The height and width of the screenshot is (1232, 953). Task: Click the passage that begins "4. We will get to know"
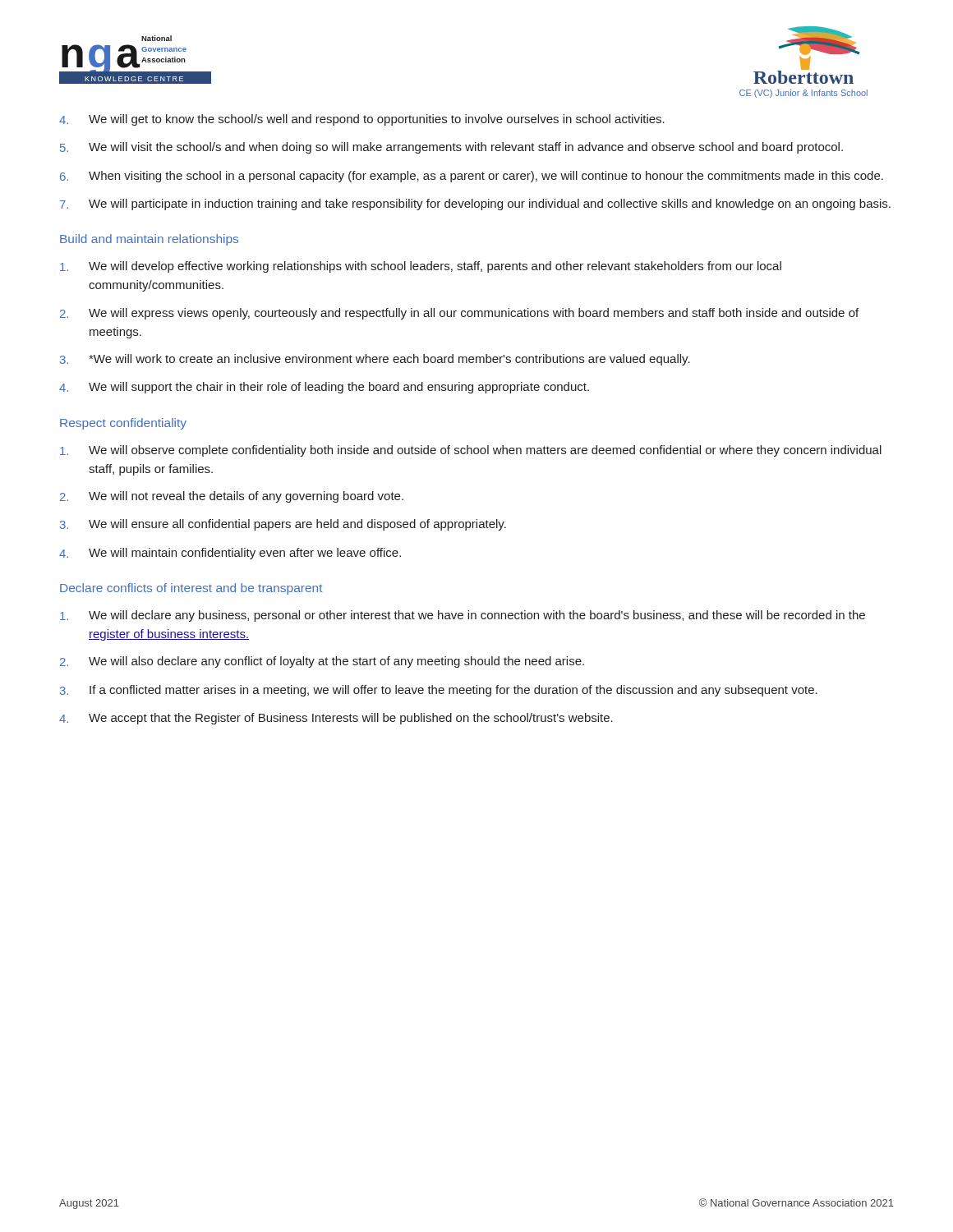tap(476, 119)
